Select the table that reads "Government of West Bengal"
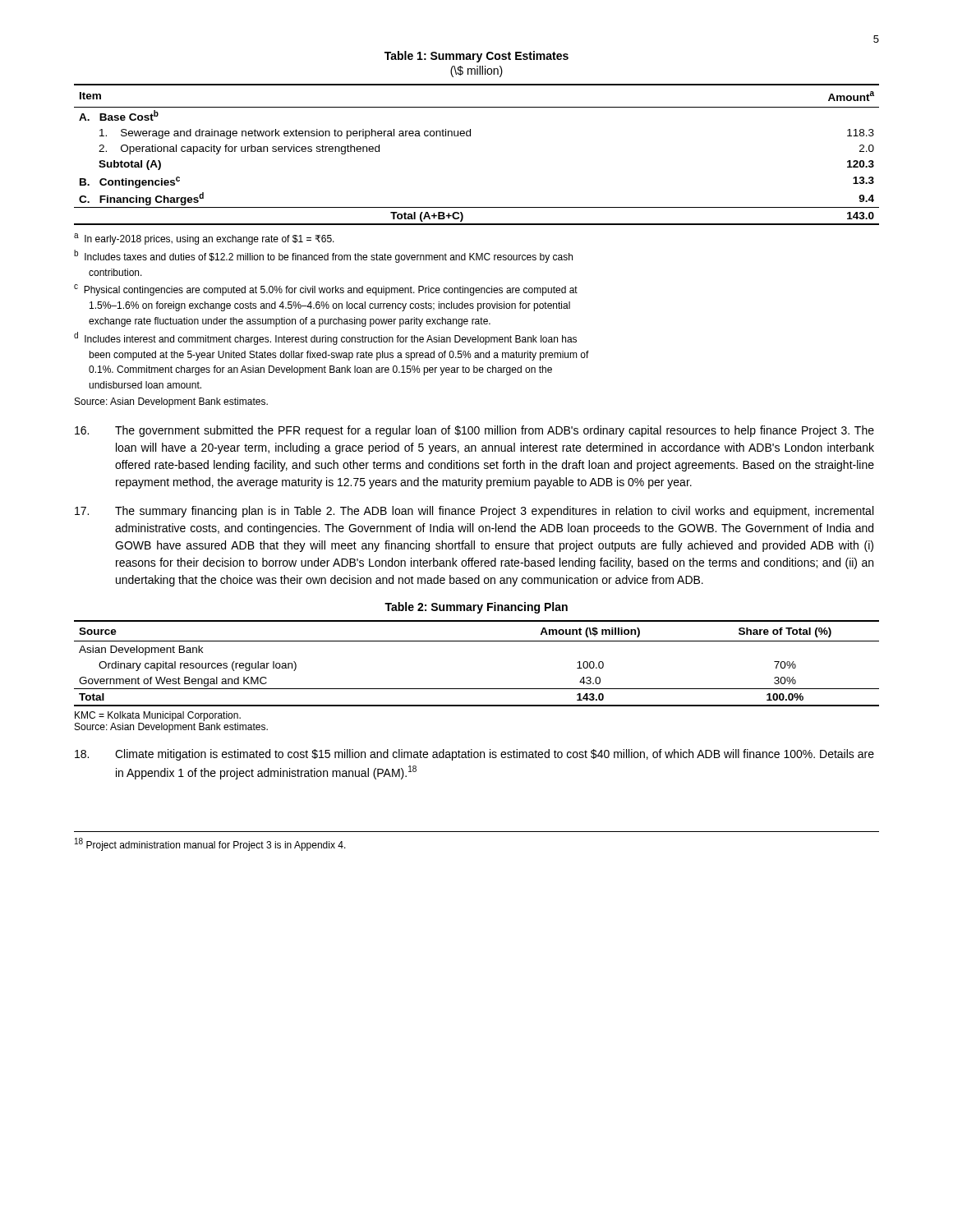Screen dimensions: 1232x953 point(476,663)
